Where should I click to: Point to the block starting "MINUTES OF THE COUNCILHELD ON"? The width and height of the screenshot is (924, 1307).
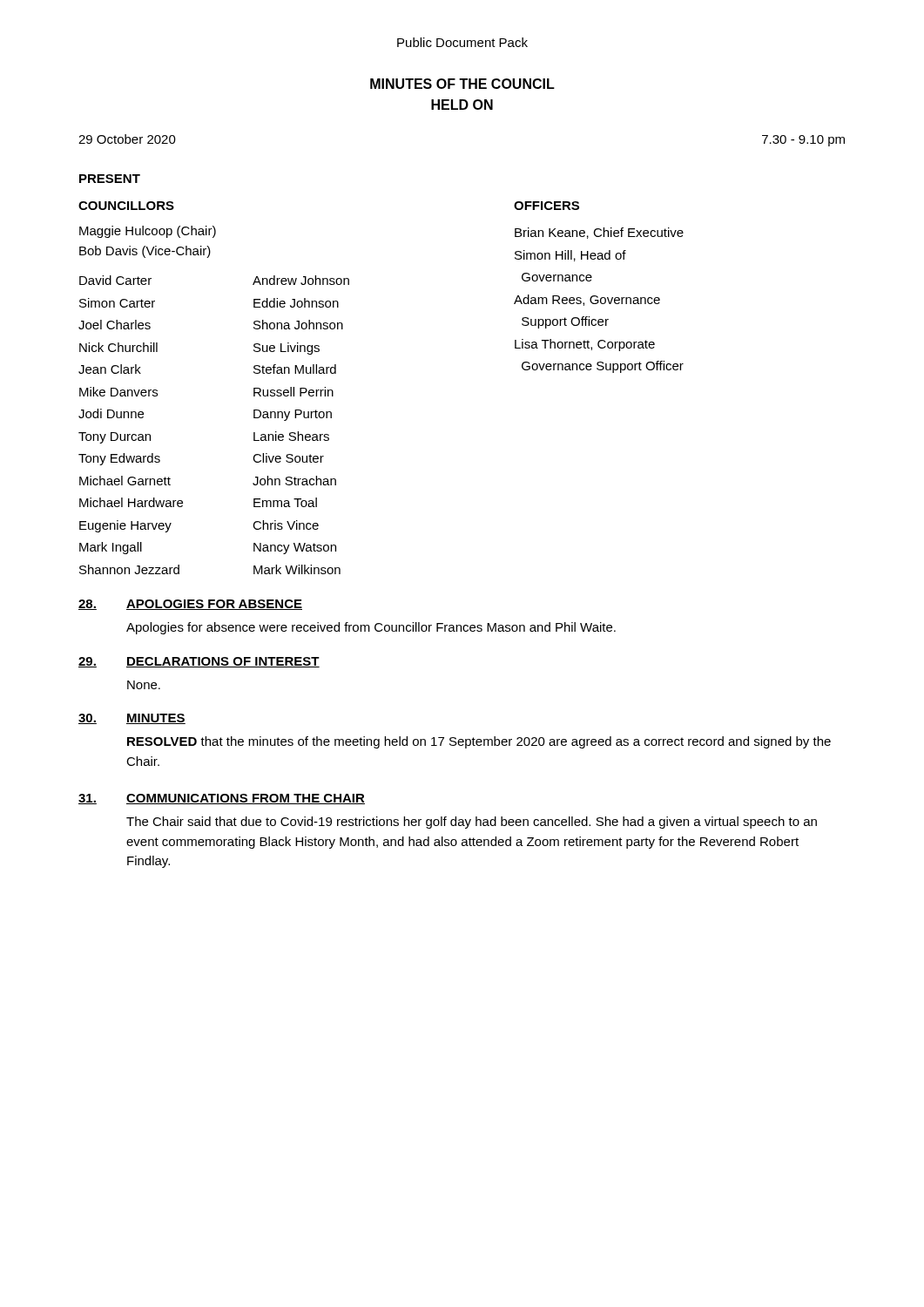[462, 95]
